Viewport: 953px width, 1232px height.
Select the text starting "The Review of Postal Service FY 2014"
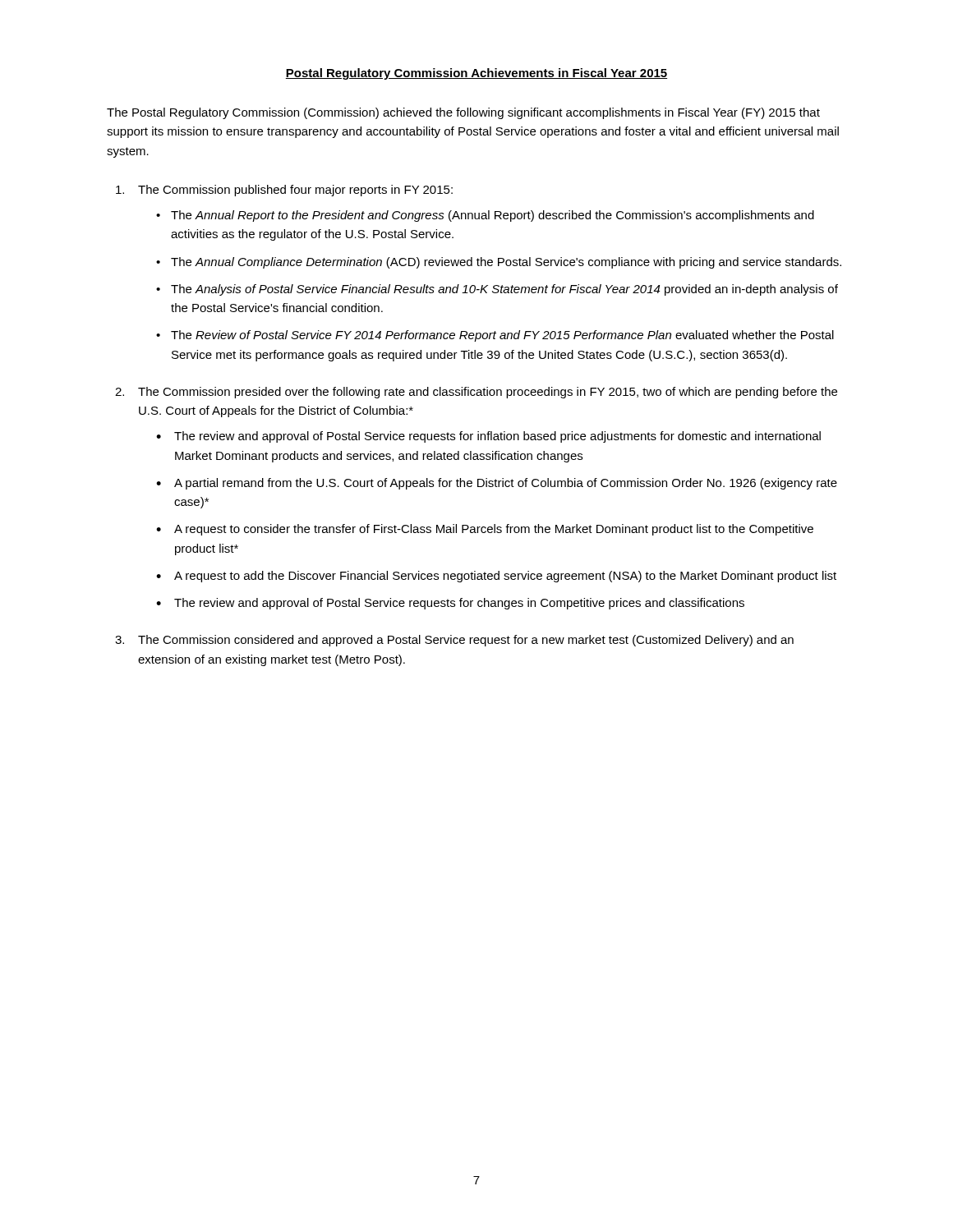point(503,344)
